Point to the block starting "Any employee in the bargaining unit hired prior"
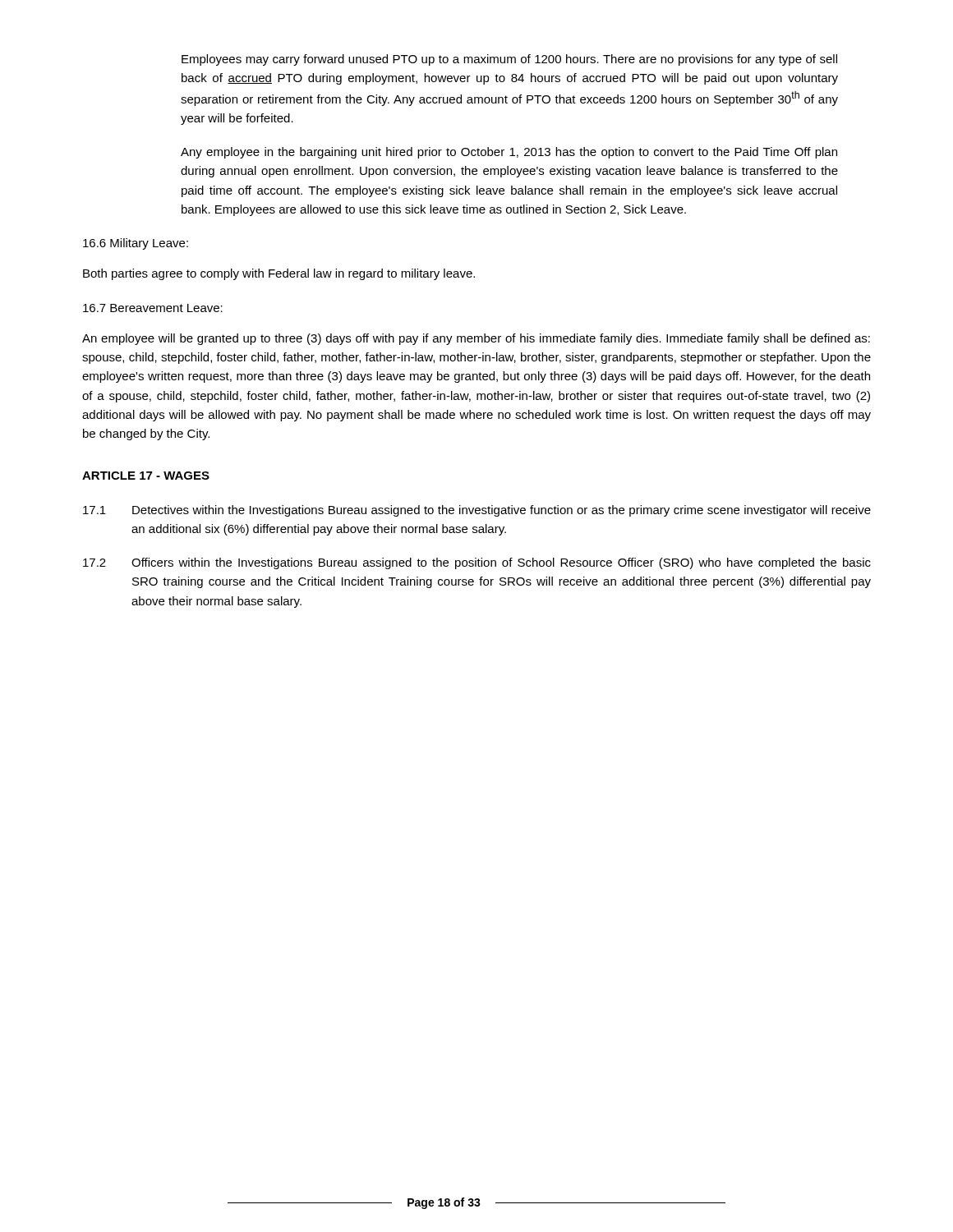953x1232 pixels. pyautogui.click(x=509, y=180)
